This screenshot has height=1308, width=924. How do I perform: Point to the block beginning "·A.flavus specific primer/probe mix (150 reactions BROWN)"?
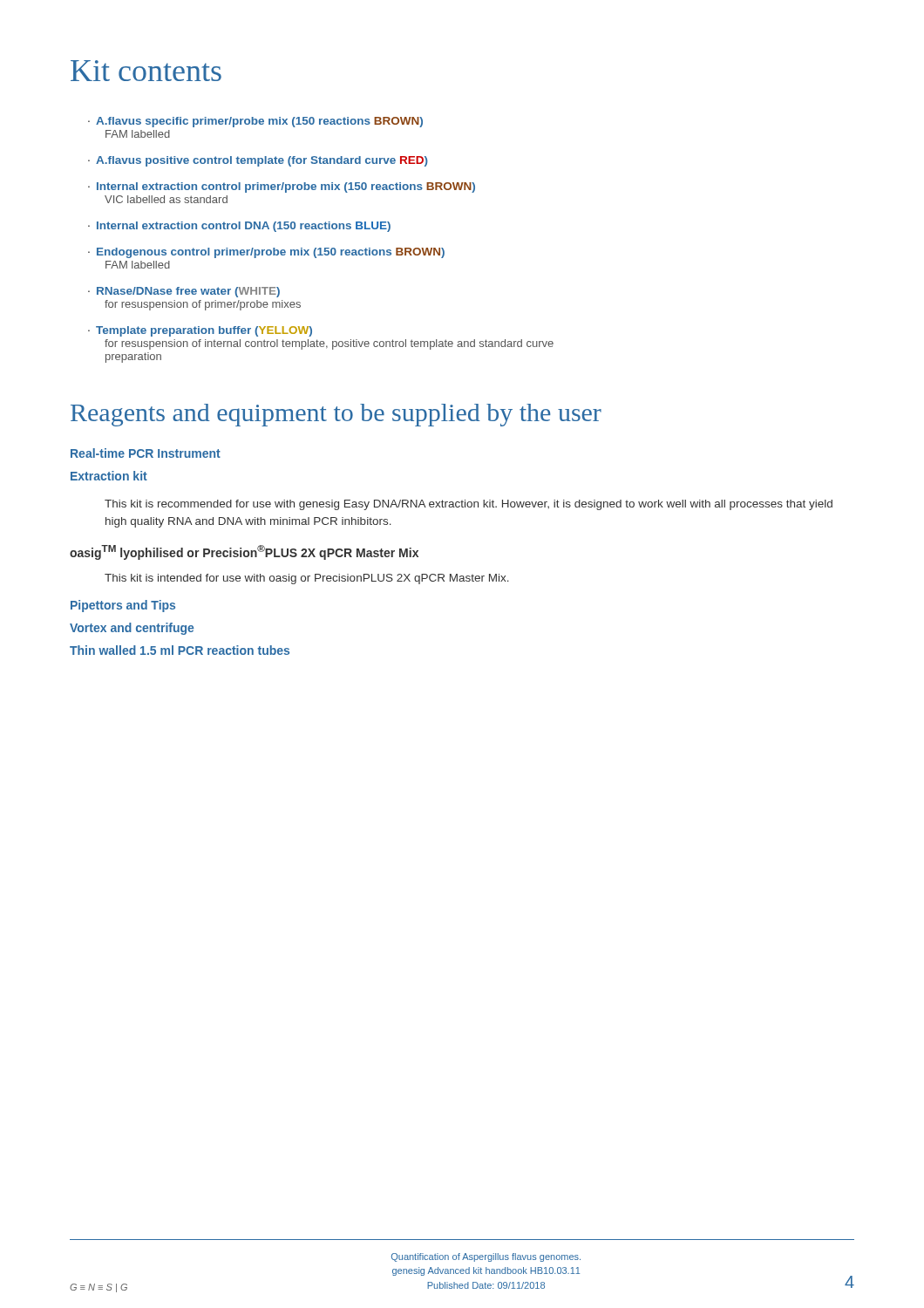(x=255, y=122)
